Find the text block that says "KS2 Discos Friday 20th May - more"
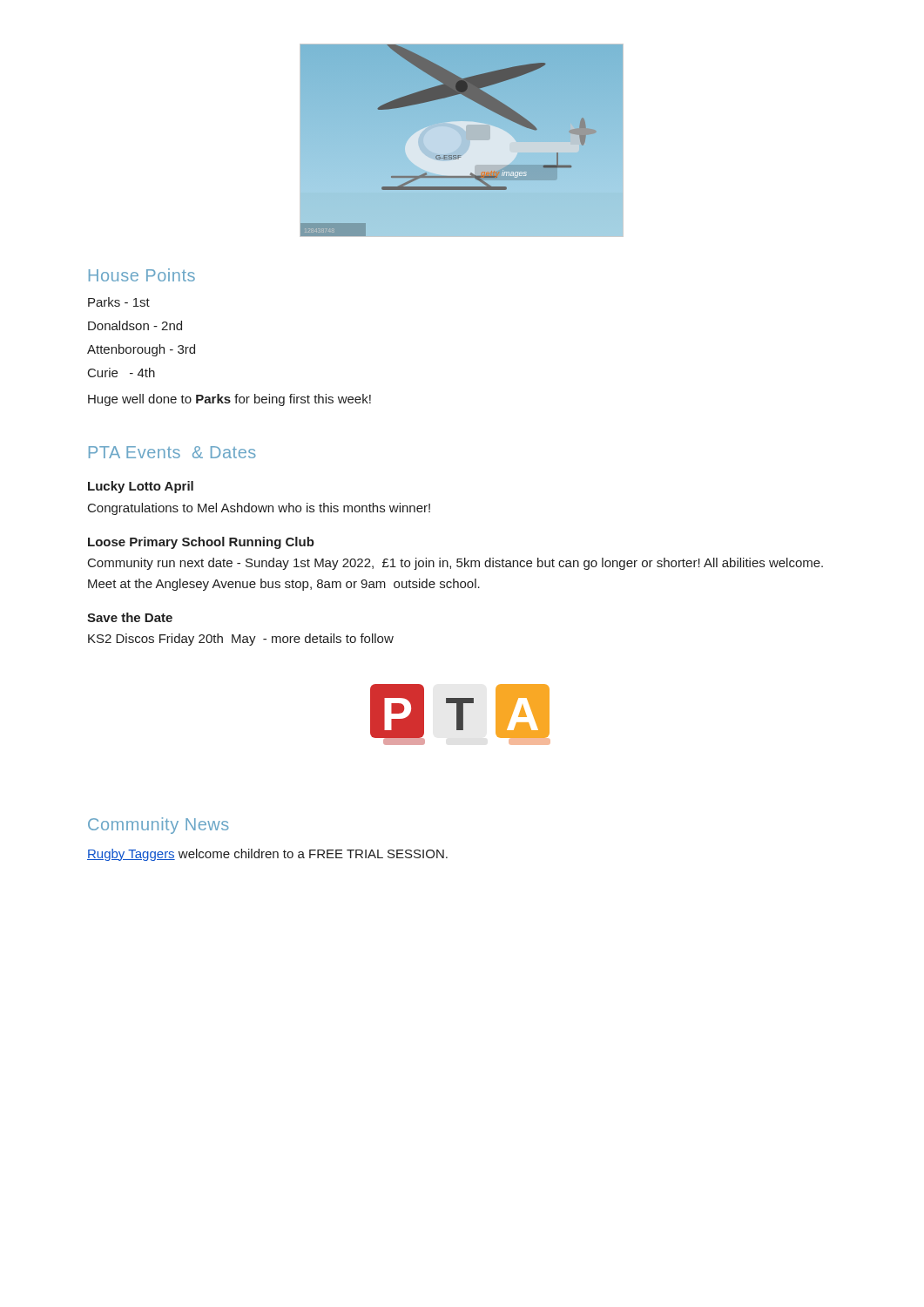924x1307 pixels. [x=240, y=638]
